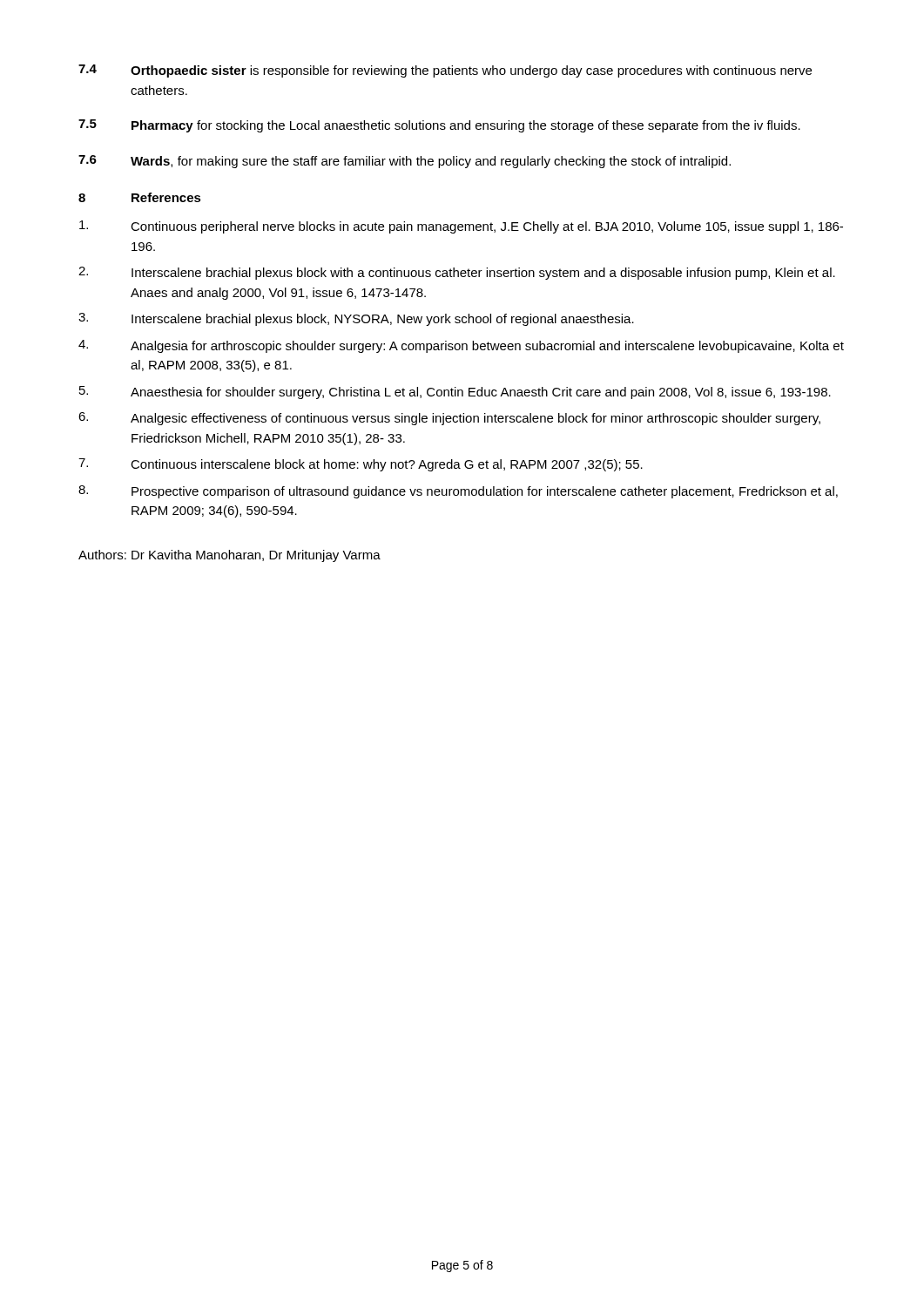Find the block on this page that starts "6. Analgesic effectiveness of continuous"
This screenshot has width=924, height=1307.
pyautogui.click(x=462, y=428)
